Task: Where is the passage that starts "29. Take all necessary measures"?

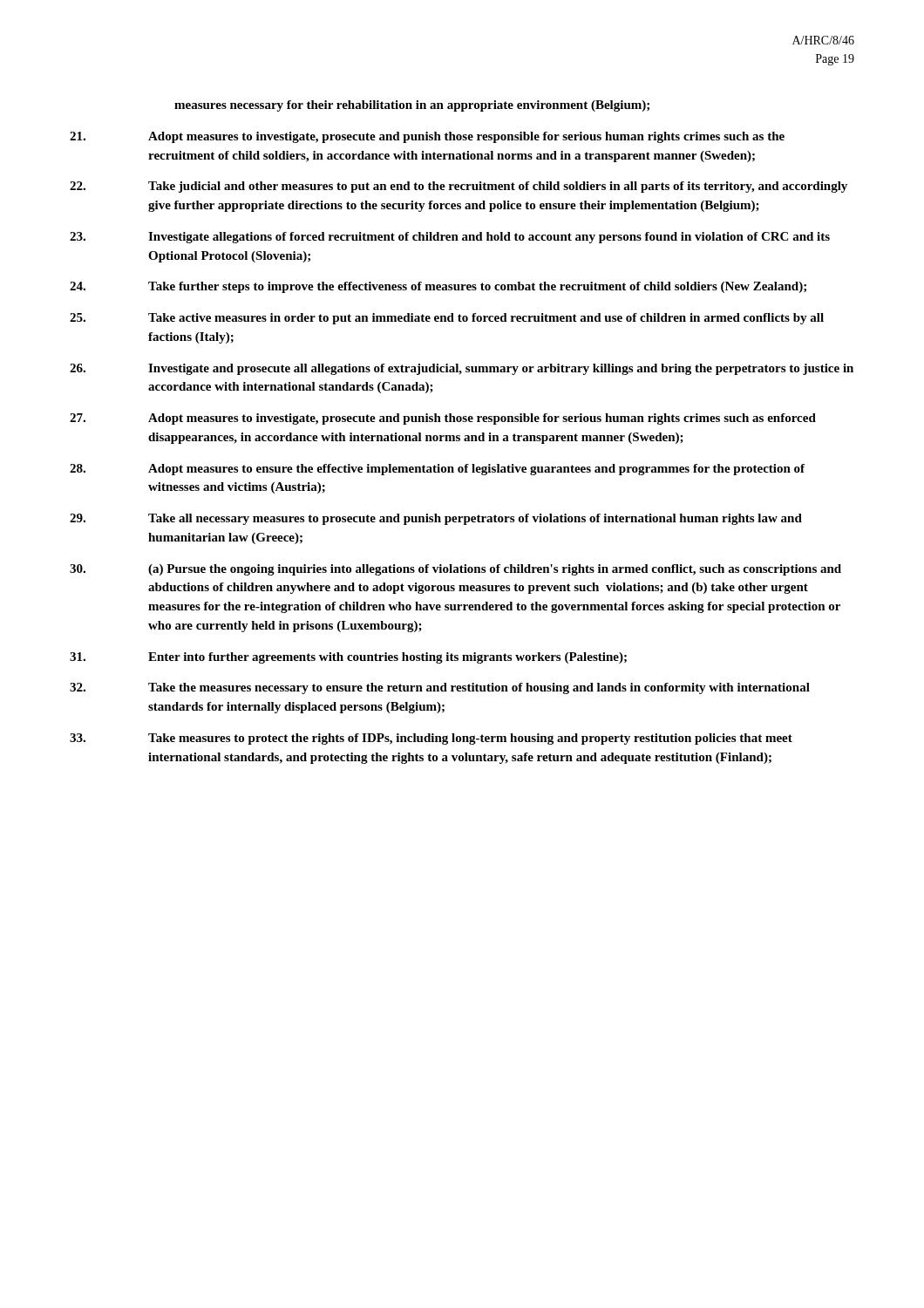Action: point(462,528)
